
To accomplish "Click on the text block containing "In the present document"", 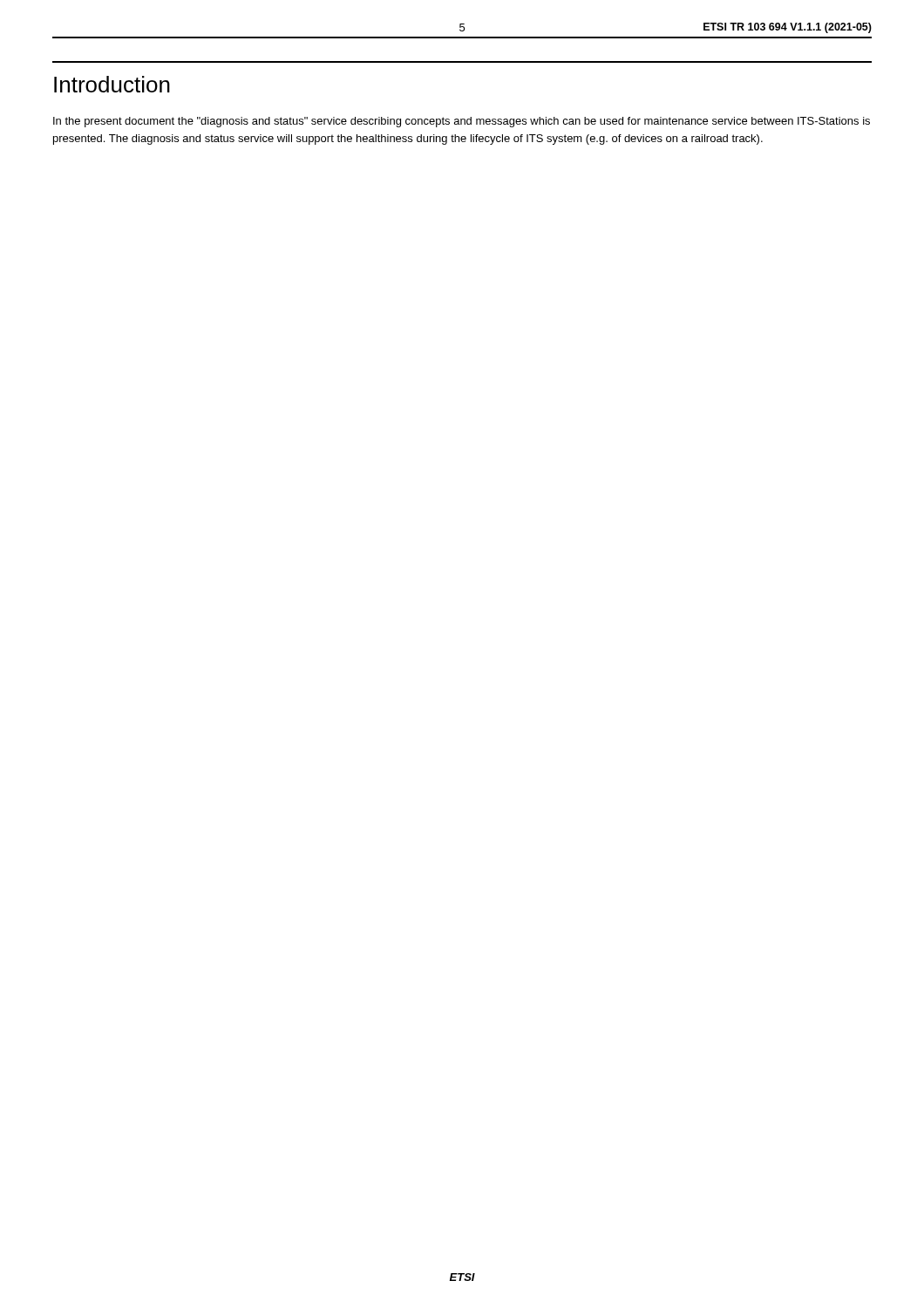I will click(x=461, y=129).
